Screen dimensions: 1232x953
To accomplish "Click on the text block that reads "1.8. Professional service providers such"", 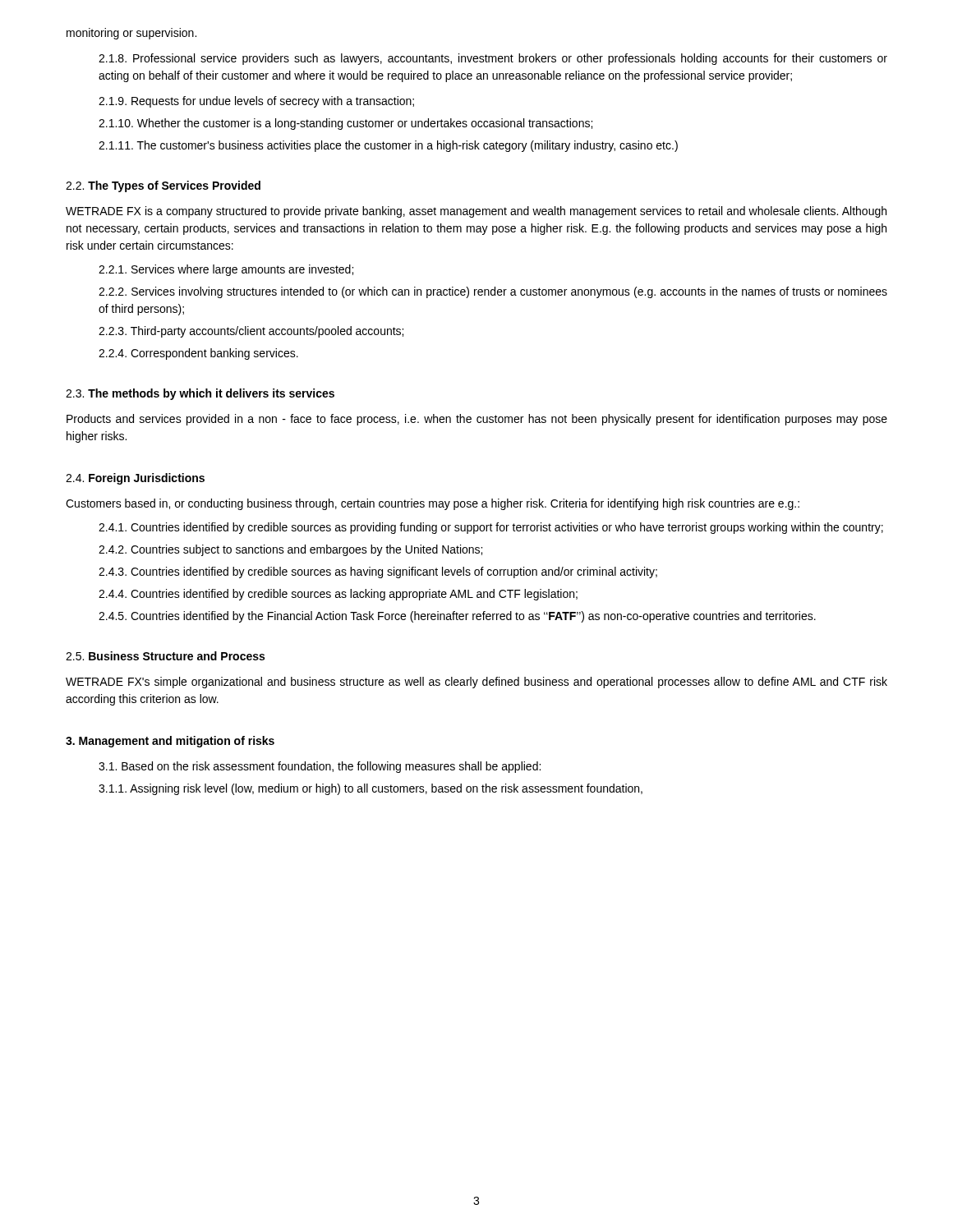I will (x=493, y=67).
